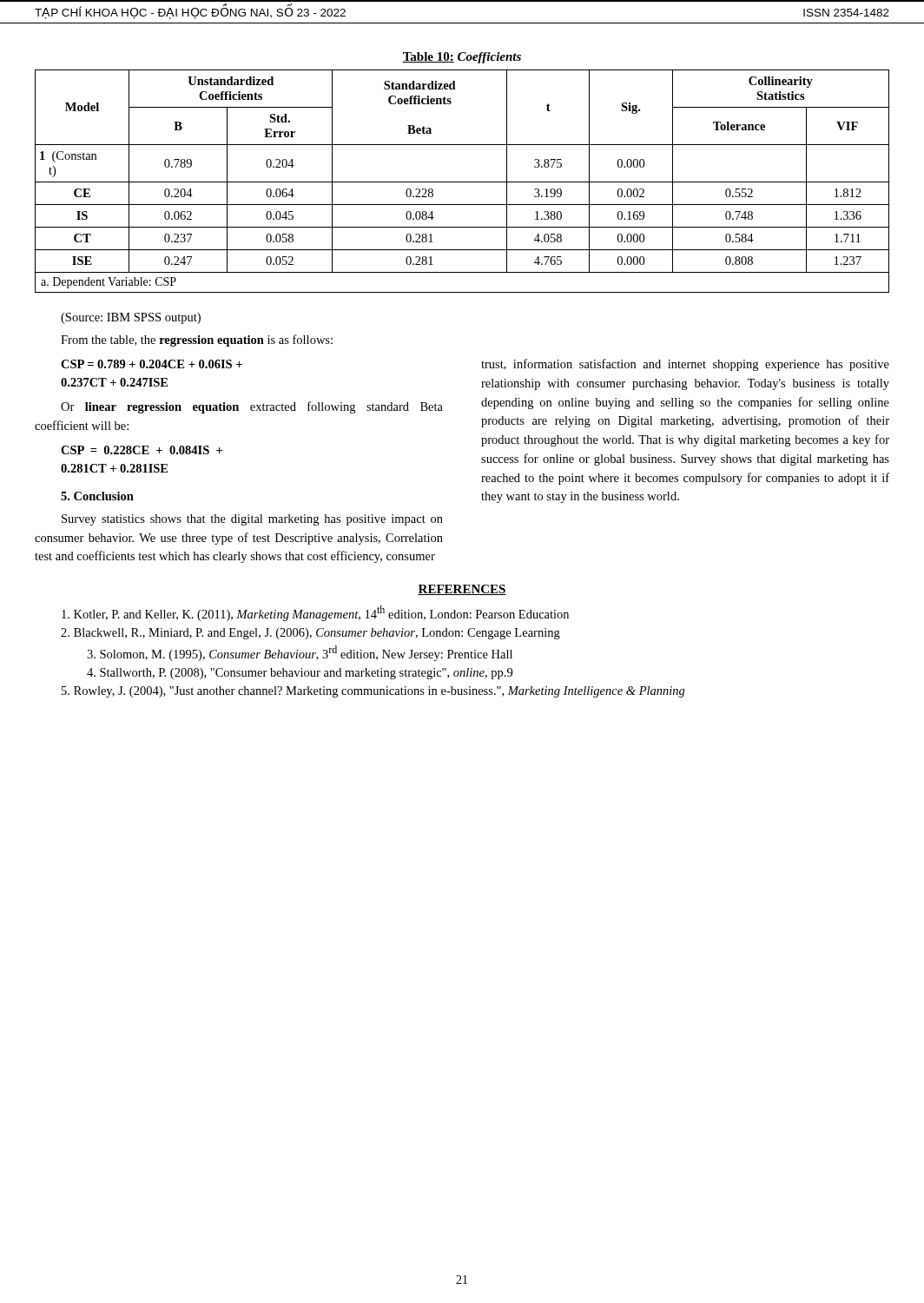Locate the text block containing "Or linear regression equation extracted following standard Beta"
The image size is (924, 1303).
[x=239, y=416]
